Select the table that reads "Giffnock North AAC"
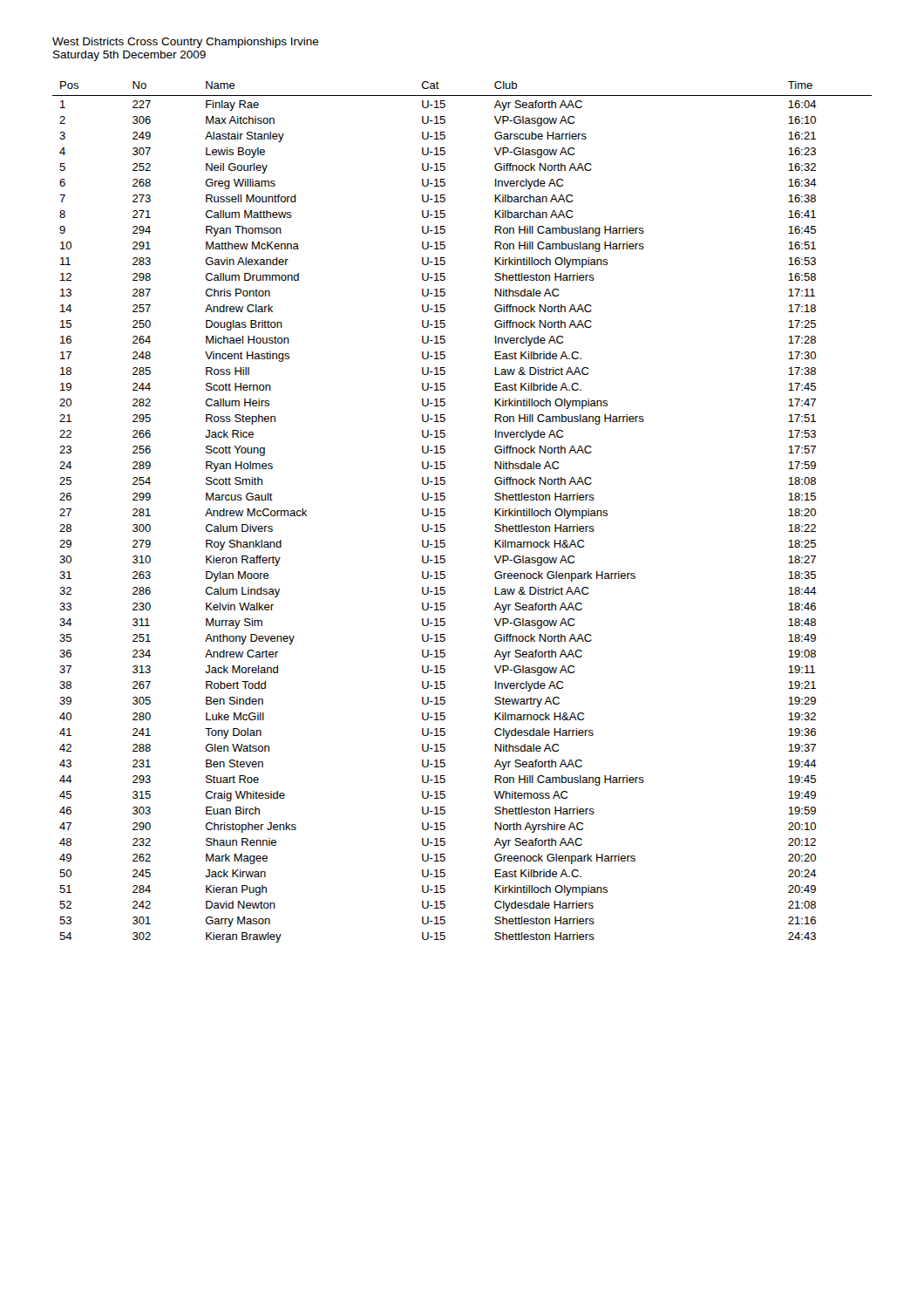The height and width of the screenshot is (1308, 924). point(462,510)
